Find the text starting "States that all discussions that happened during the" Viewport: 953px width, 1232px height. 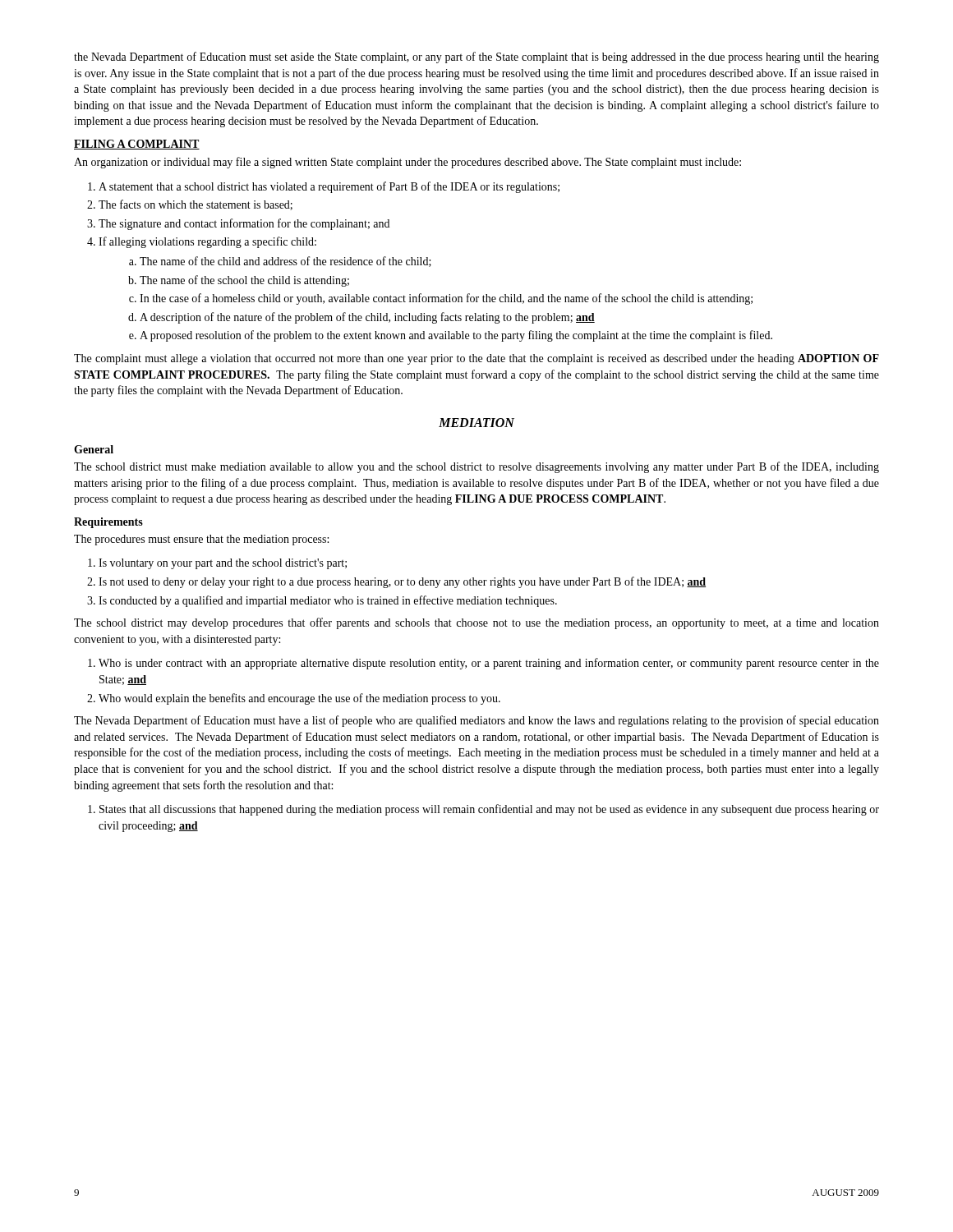(x=489, y=818)
